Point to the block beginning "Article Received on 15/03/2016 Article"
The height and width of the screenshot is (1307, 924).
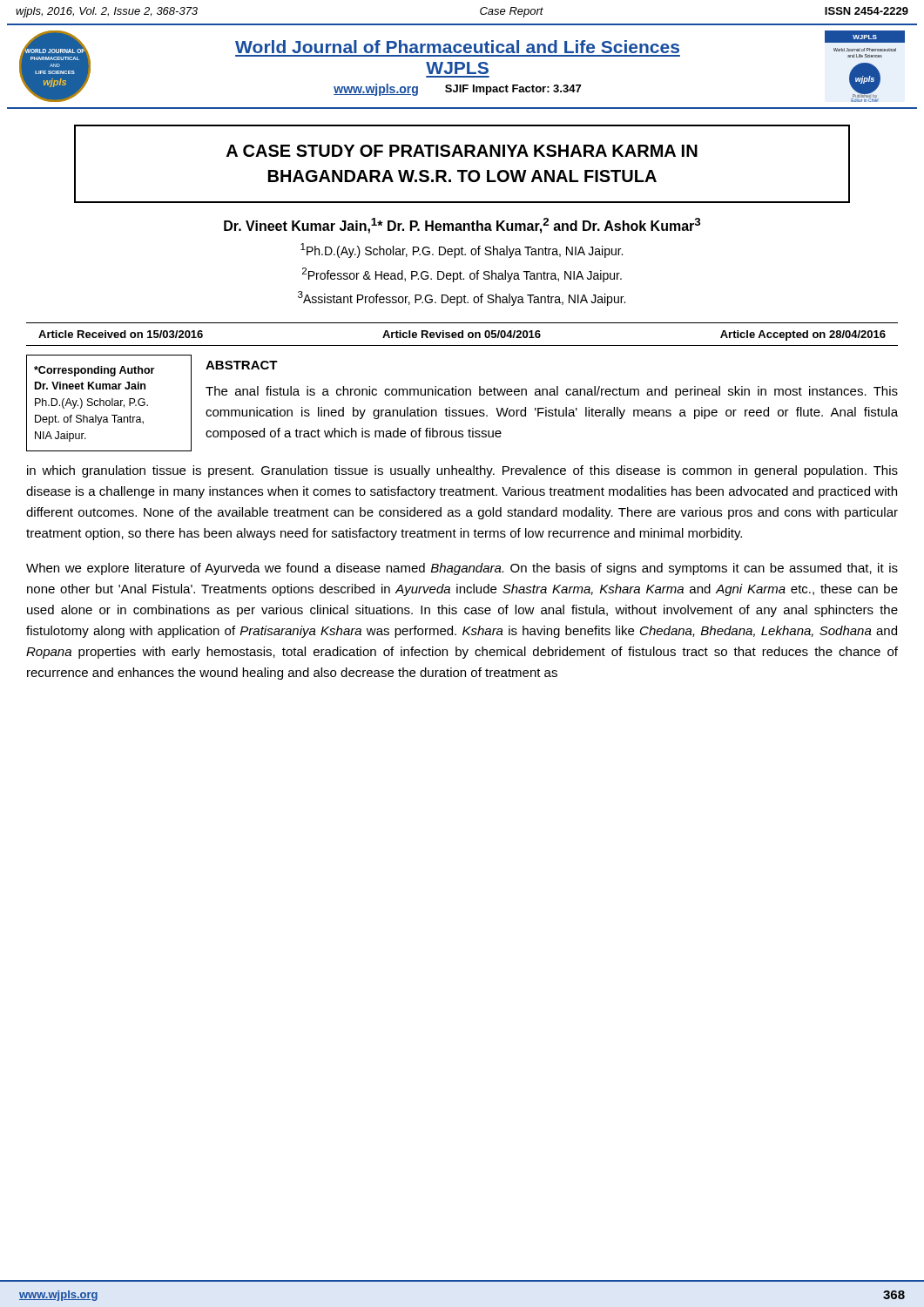pos(462,334)
